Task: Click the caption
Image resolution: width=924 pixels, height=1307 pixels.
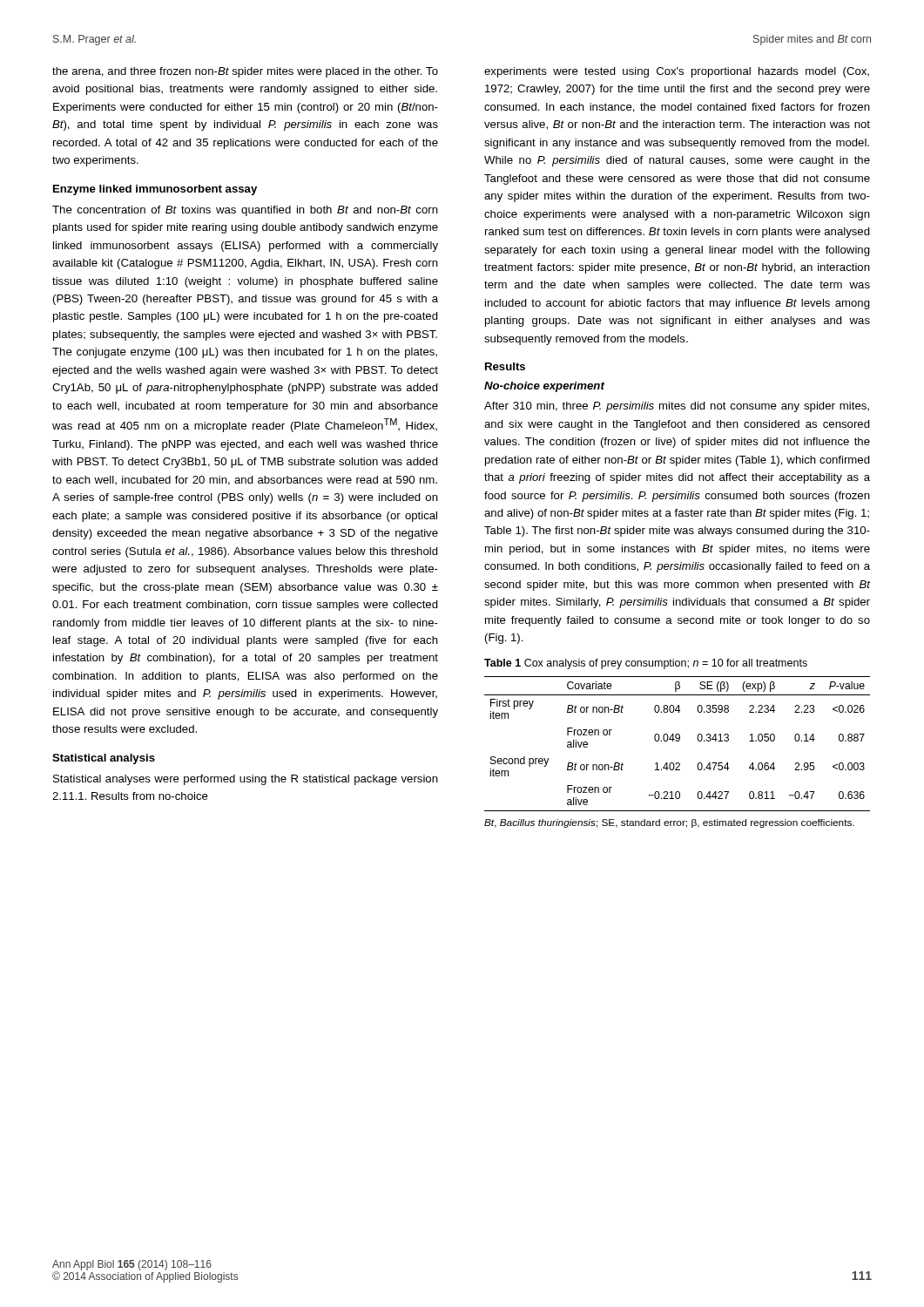Action: pyautogui.click(x=646, y=663)
